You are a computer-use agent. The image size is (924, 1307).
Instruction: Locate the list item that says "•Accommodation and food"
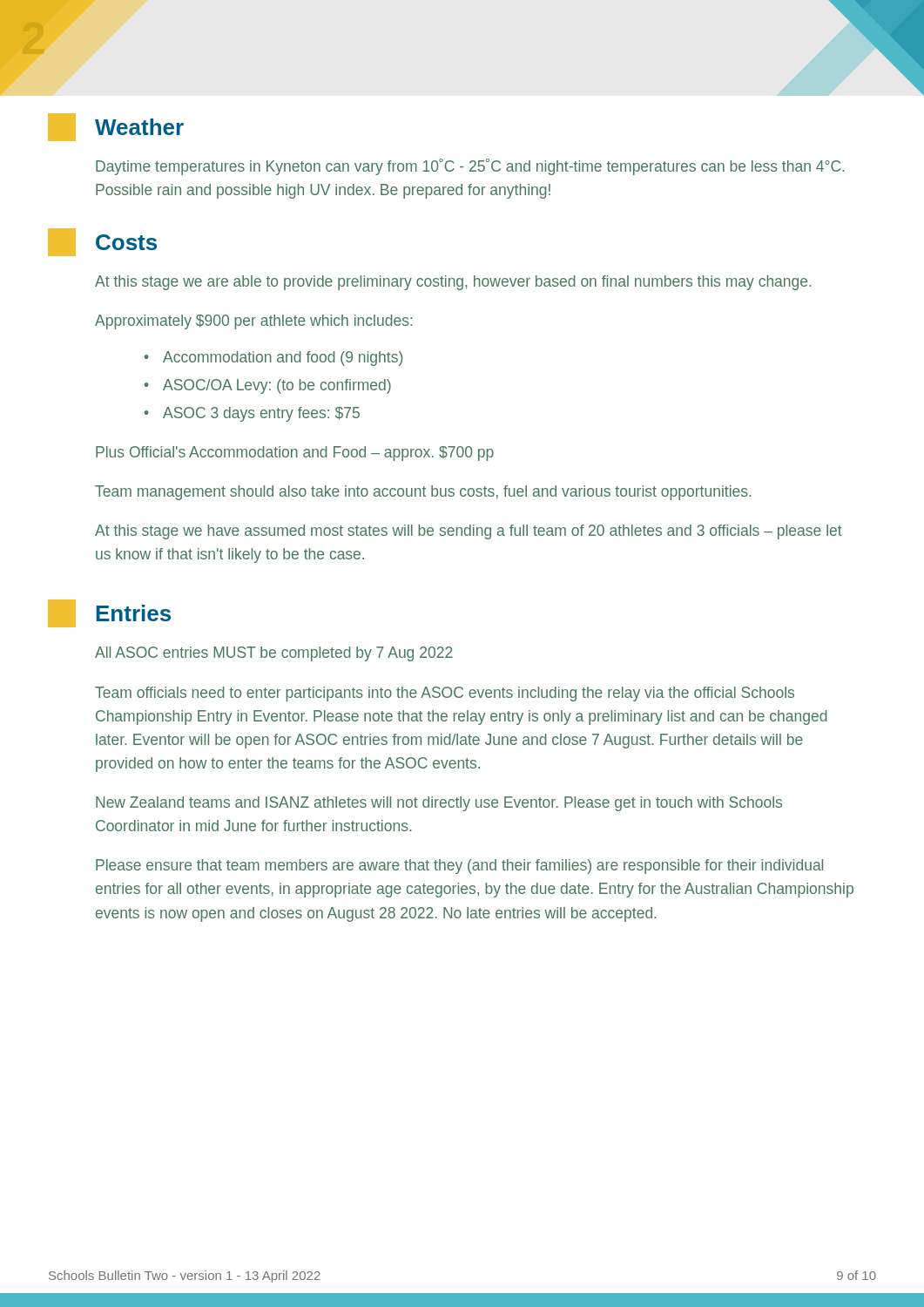point(274,357)
